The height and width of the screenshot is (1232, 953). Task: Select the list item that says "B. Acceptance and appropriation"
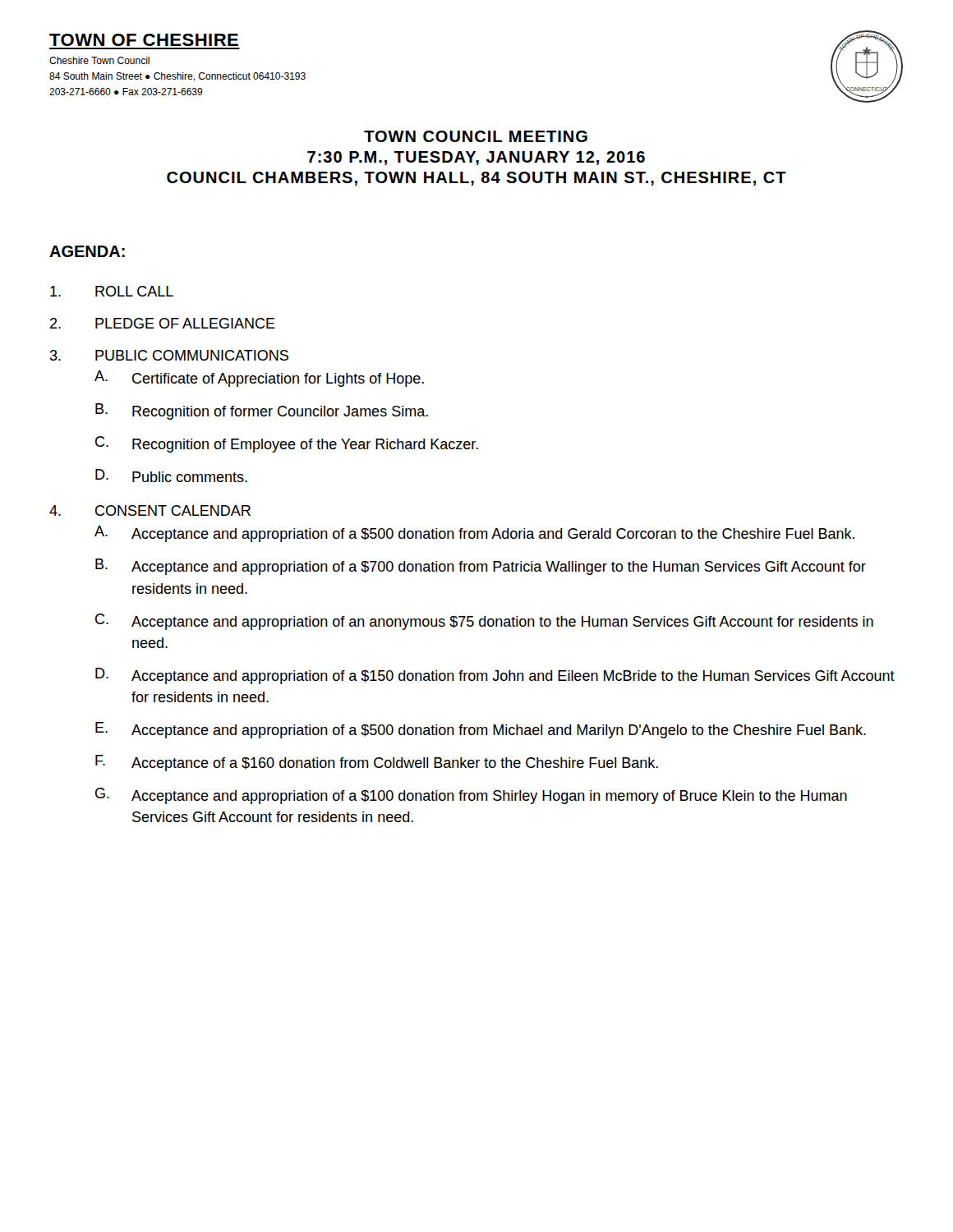pos(499,578)
